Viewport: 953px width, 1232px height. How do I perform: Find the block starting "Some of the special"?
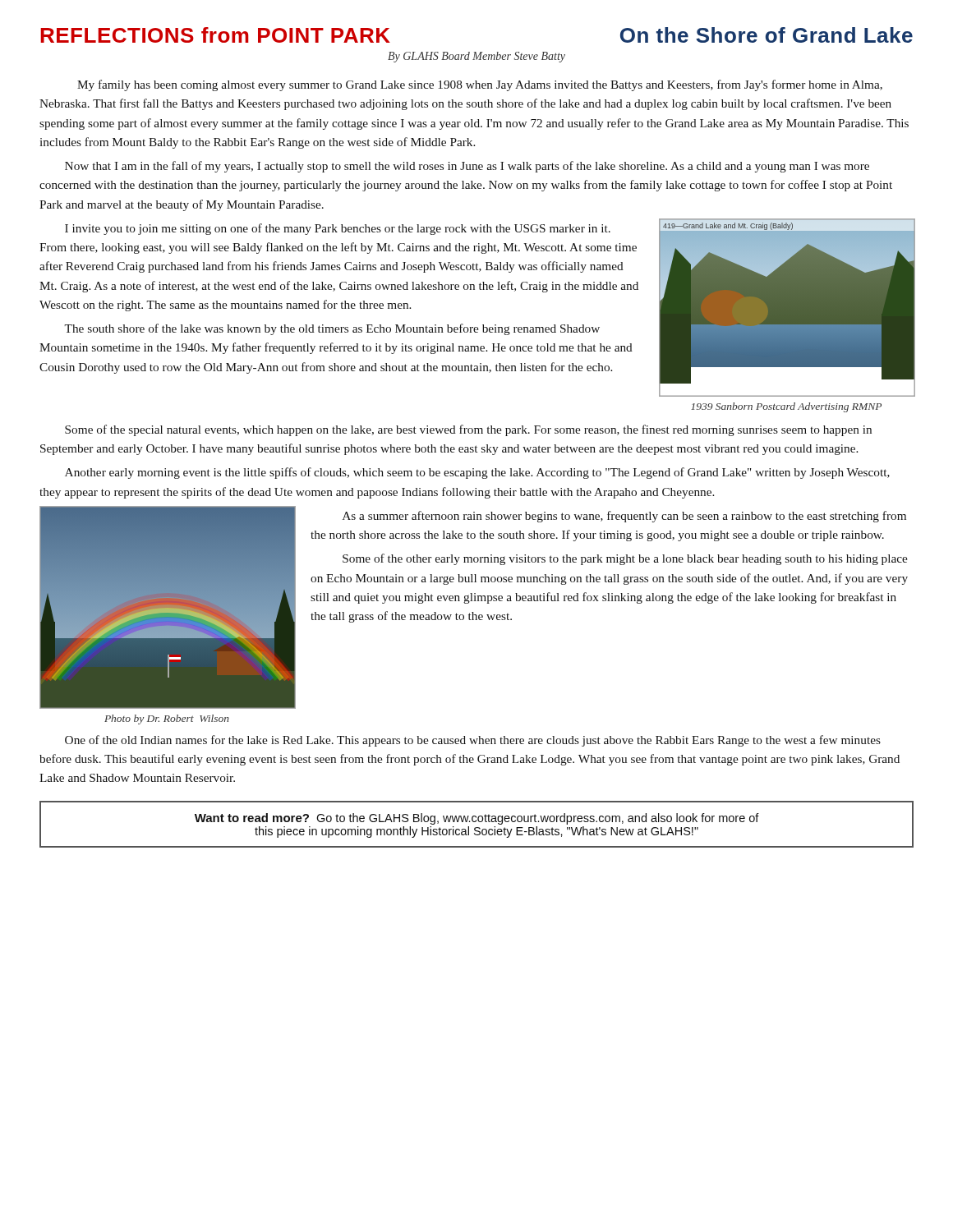476,460
